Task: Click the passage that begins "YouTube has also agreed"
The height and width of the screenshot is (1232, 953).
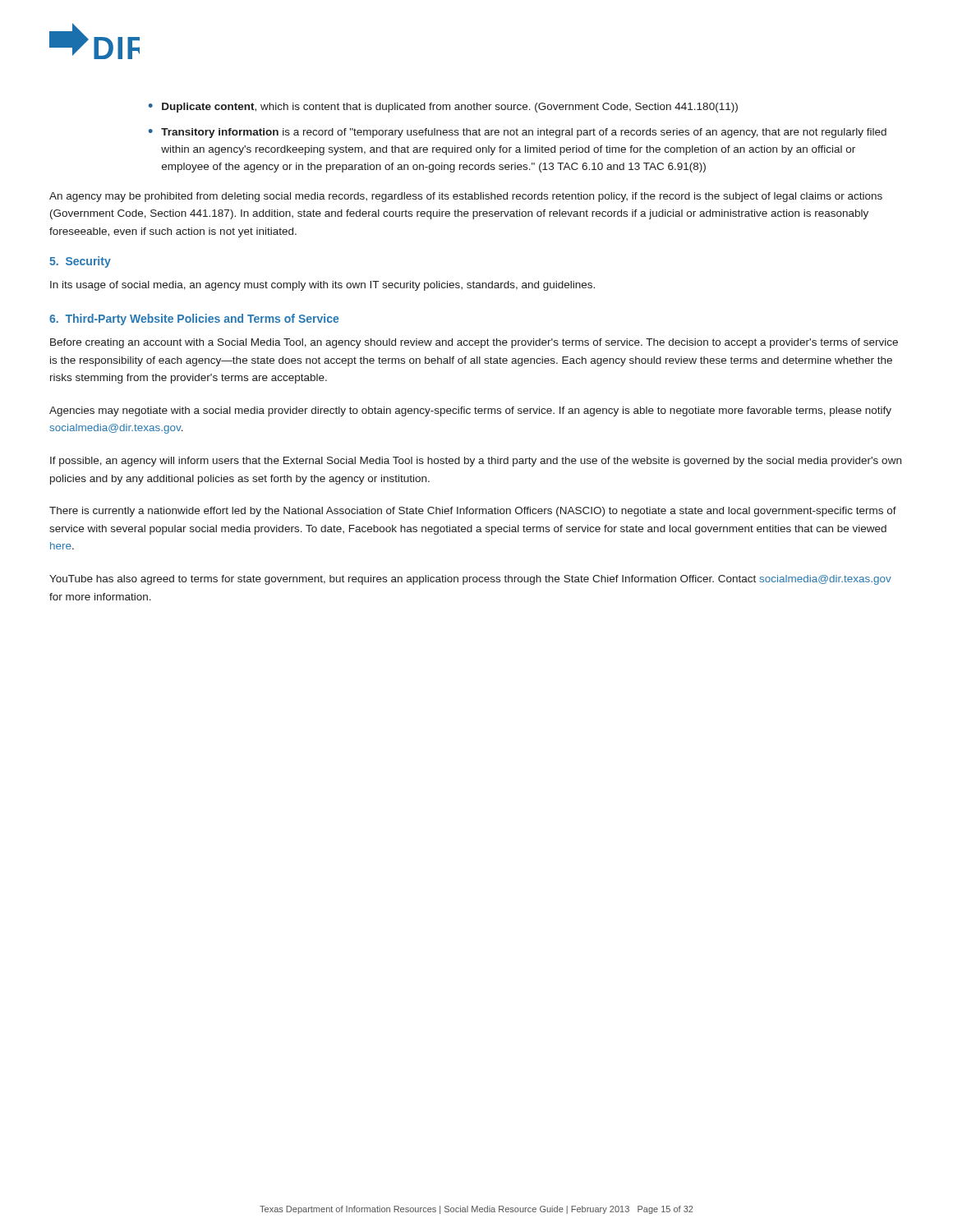Action: point(470,588)
